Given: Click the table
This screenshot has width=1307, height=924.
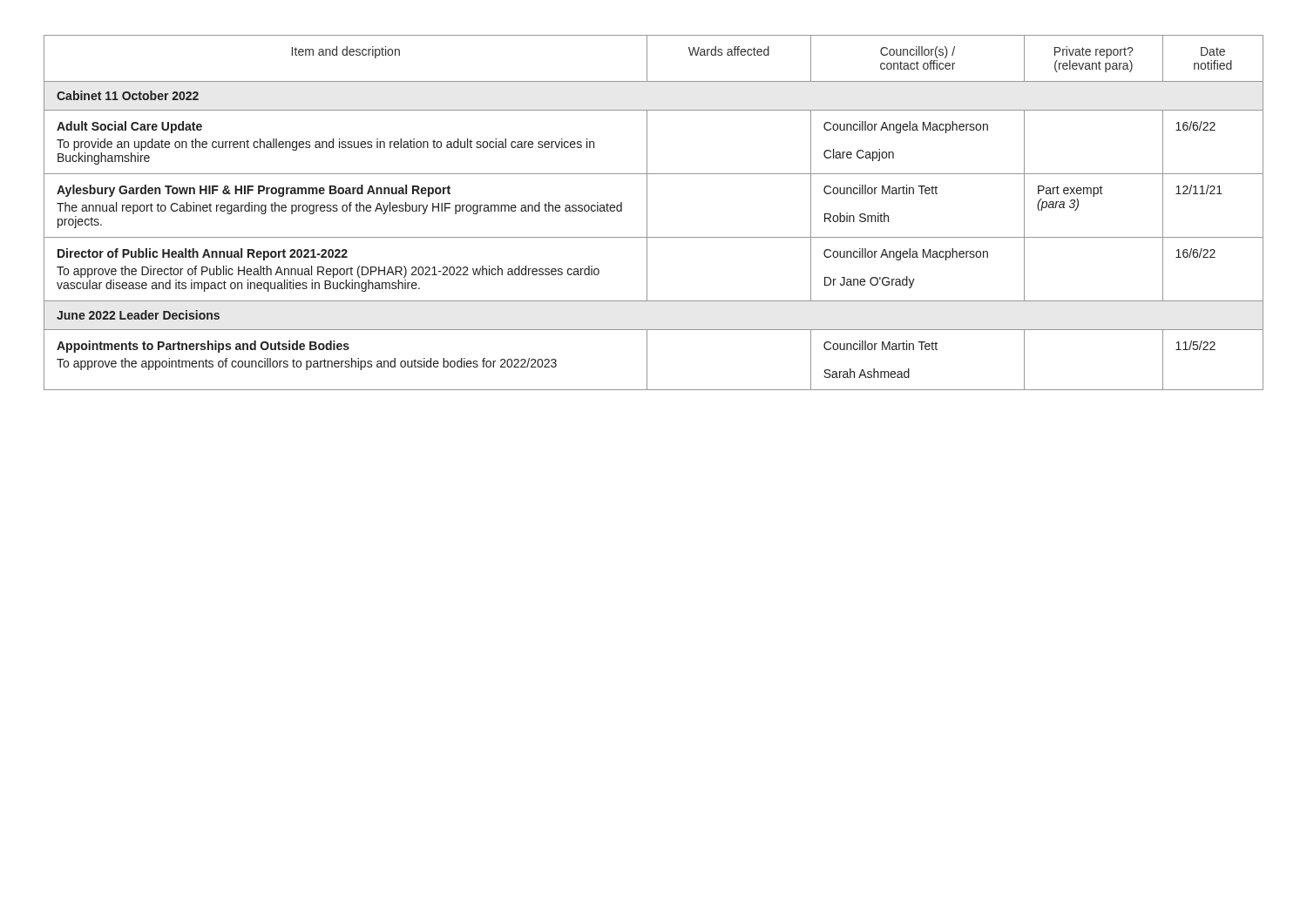Looking at the screenshot, I should click(654, 212).
